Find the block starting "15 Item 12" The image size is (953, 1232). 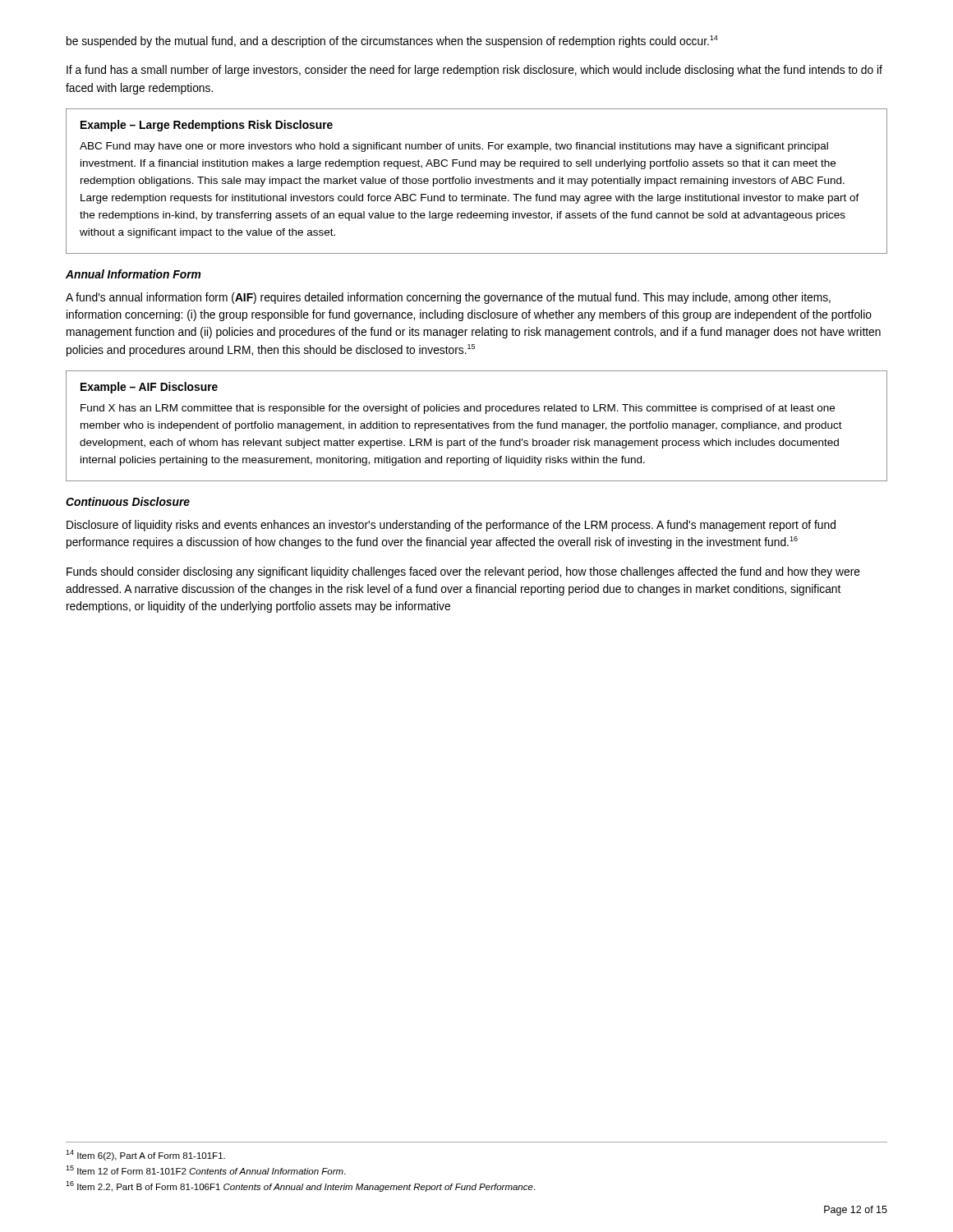click(206, 1170)
